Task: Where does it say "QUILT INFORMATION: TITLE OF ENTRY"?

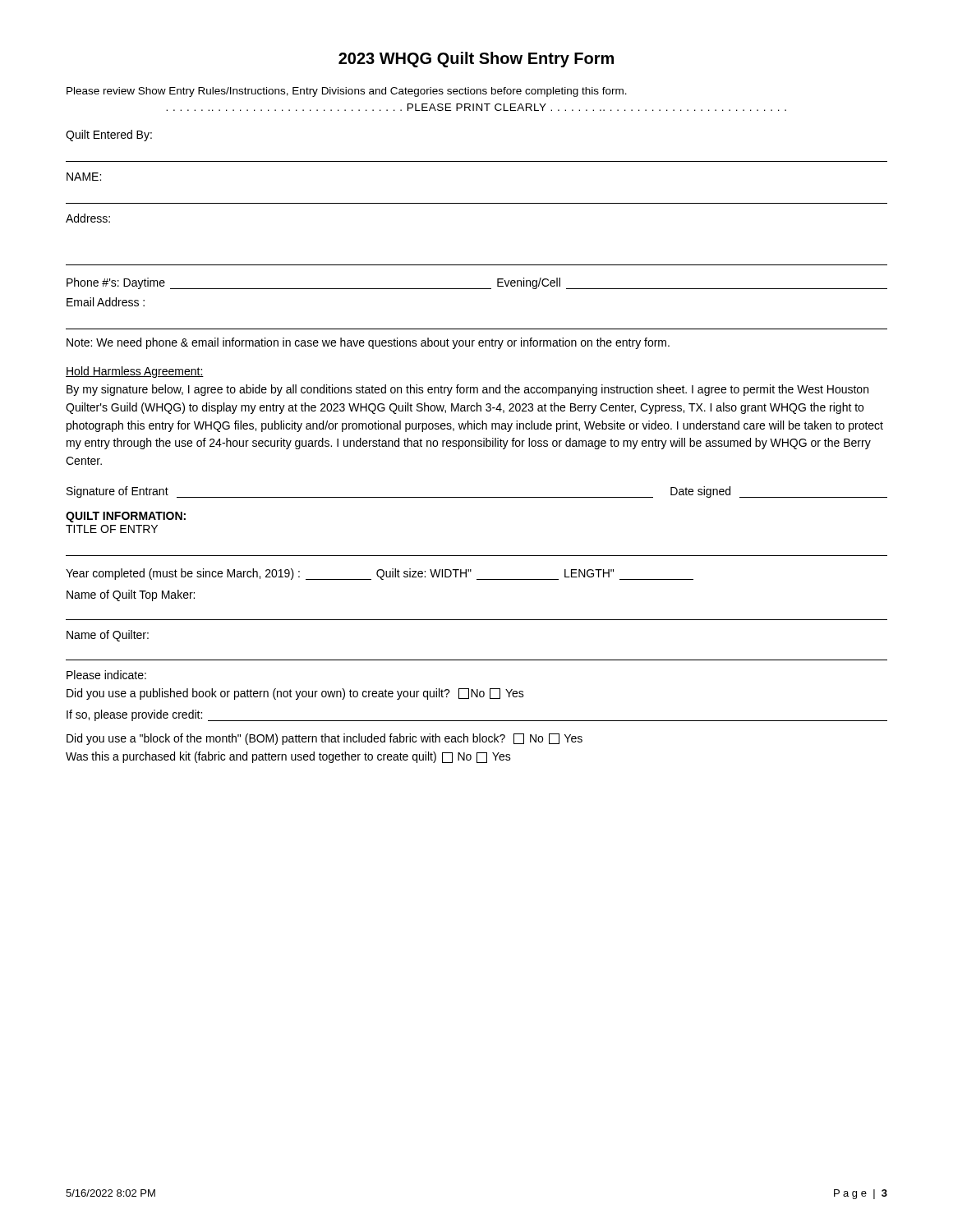Action: pyautogui.click(x=126, y=517)
